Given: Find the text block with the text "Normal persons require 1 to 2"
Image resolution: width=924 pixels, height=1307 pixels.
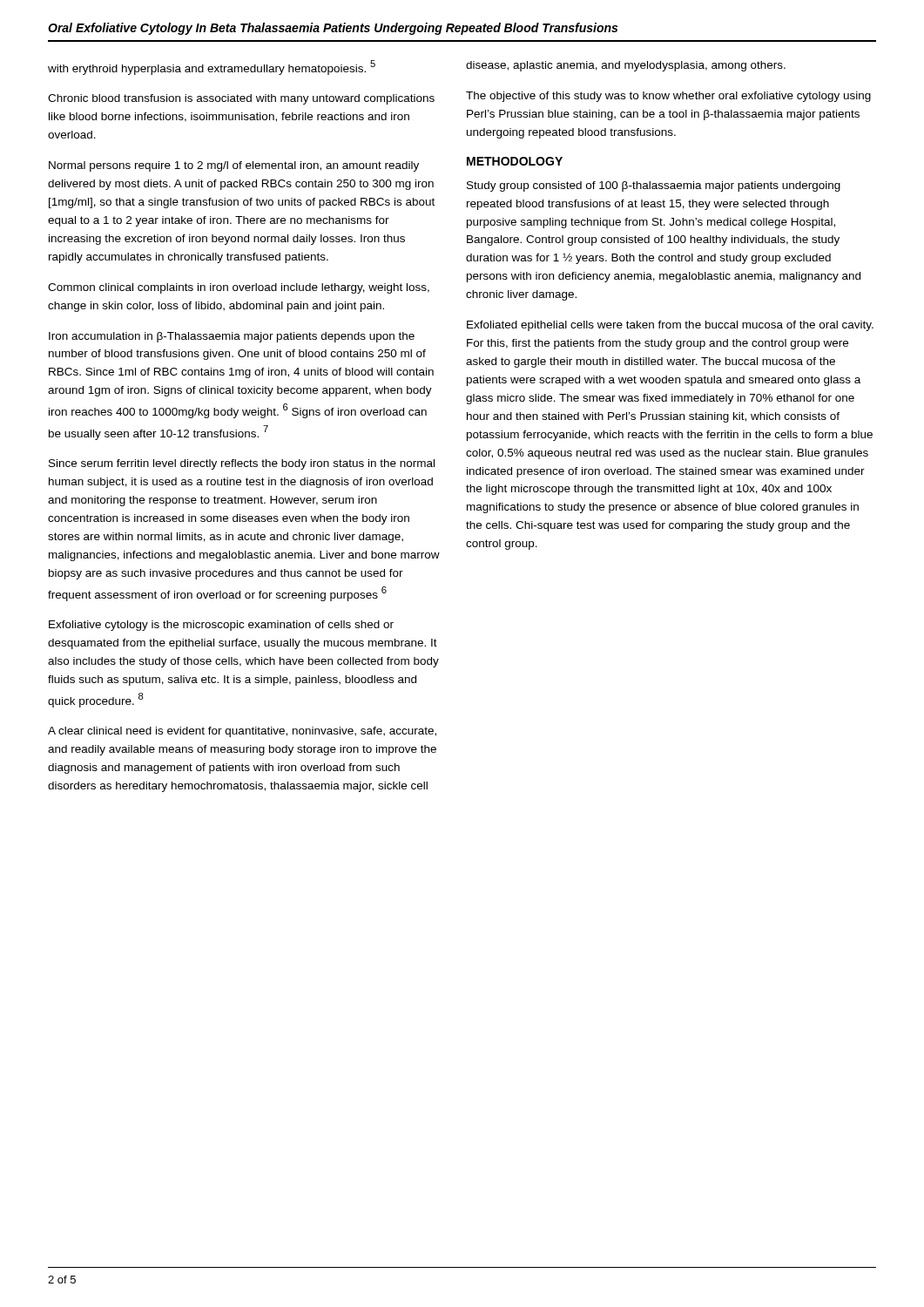Looking at the screenshot, I should 244,212.
